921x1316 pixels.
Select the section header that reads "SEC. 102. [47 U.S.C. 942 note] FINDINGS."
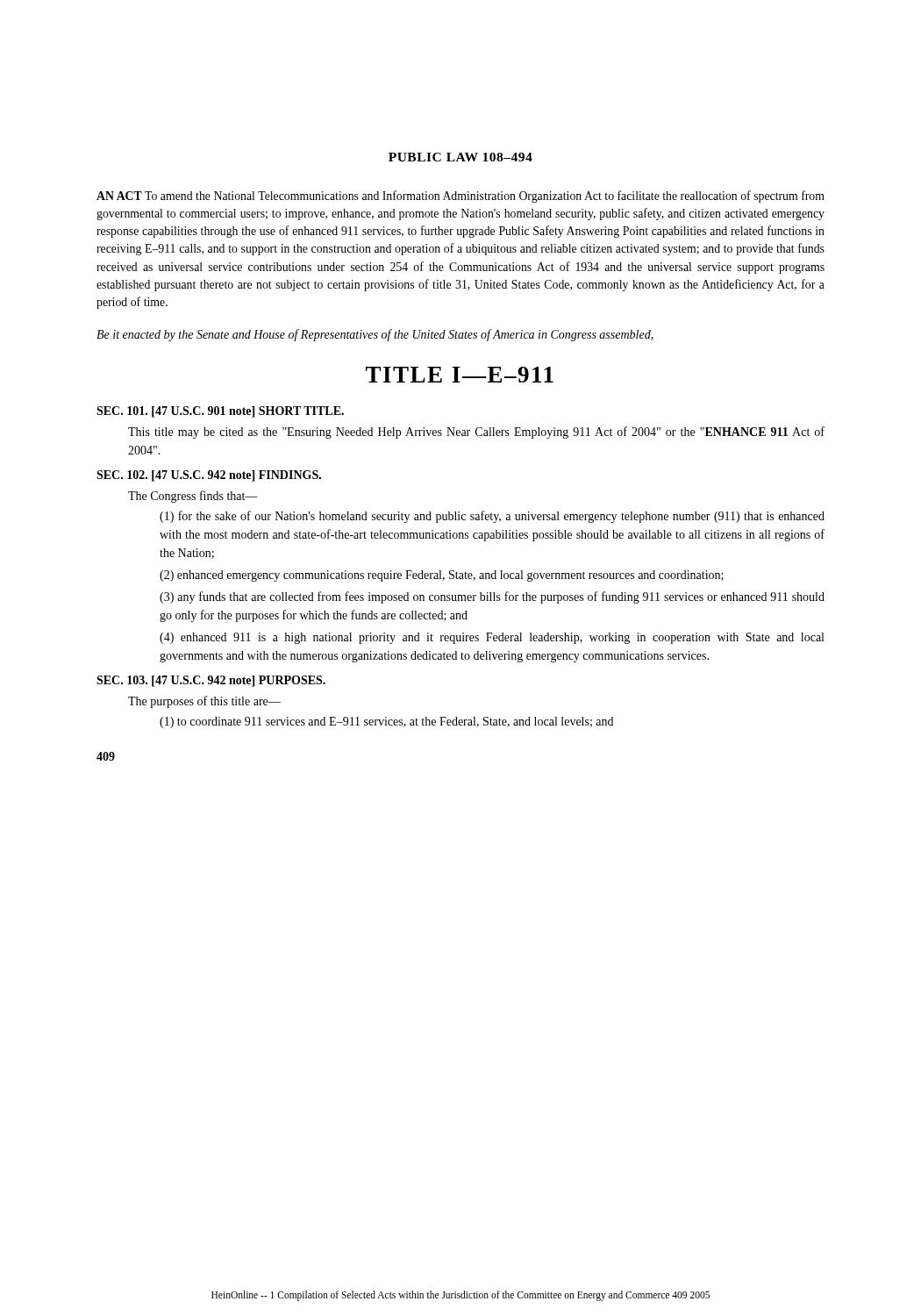[x=209, y=475]
